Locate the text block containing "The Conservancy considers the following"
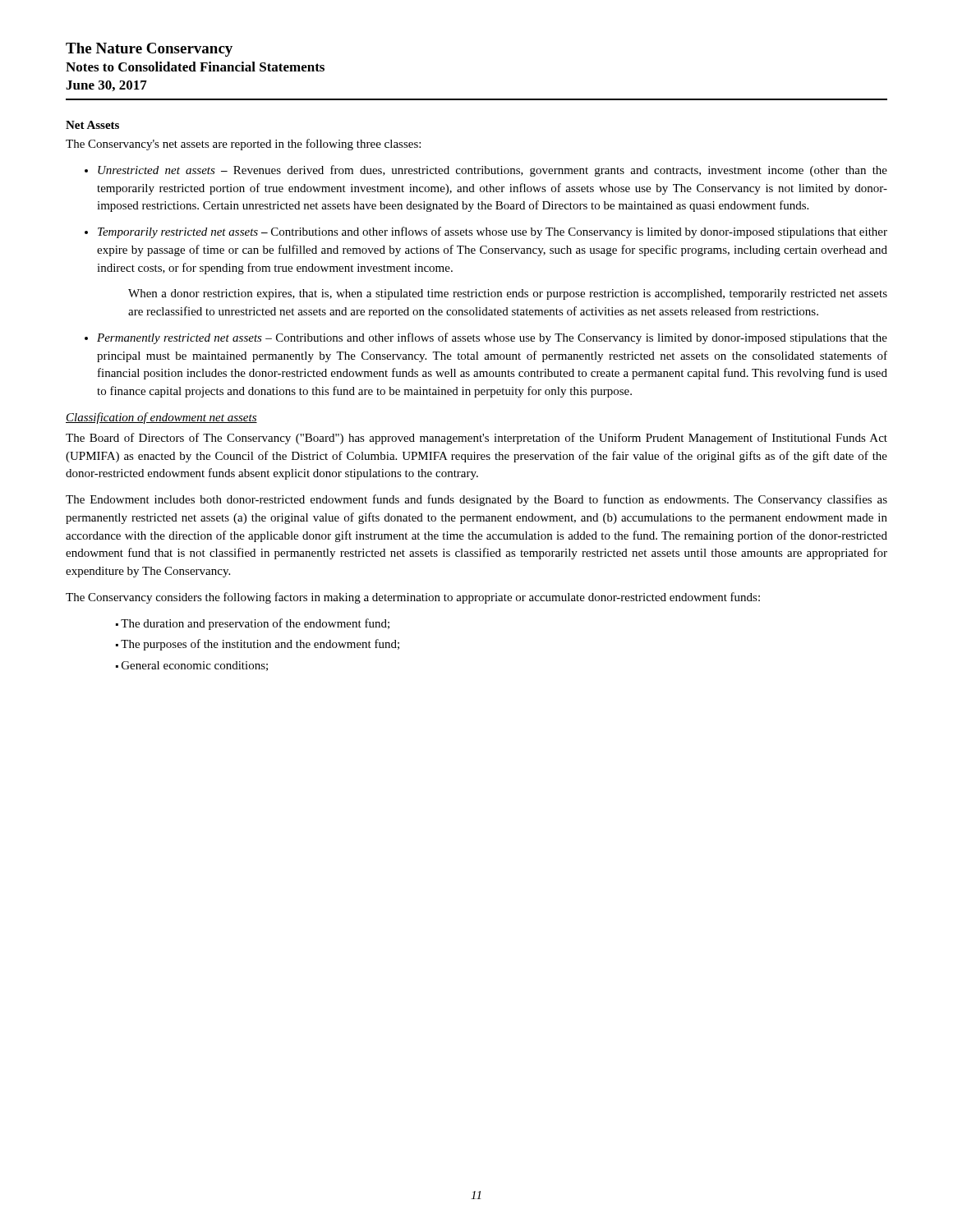This screenshot has height=1232, width=953. click(x=413, y=597)
